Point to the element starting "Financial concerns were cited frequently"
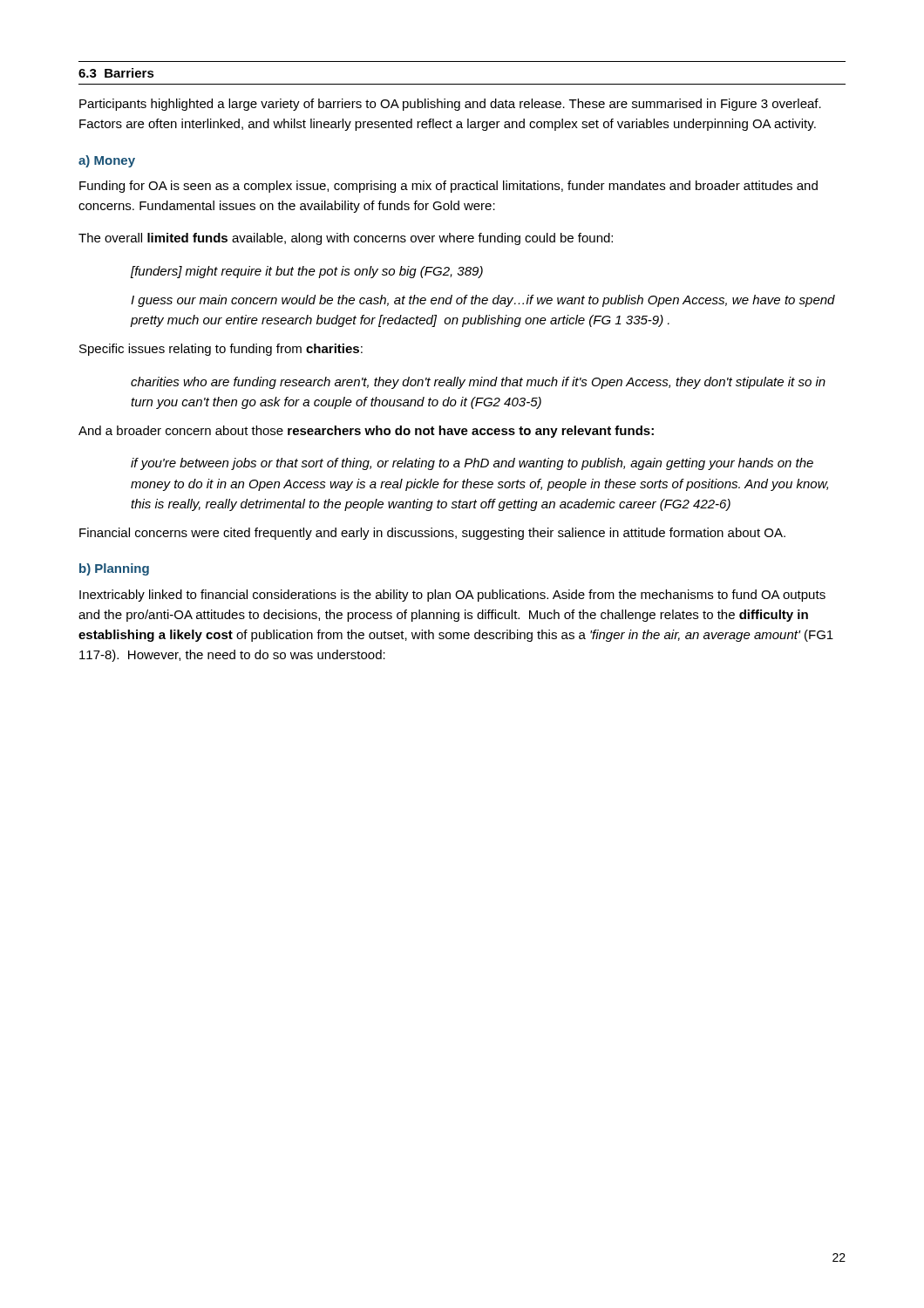Screen dimensions: 1308x924 (432, 532)
